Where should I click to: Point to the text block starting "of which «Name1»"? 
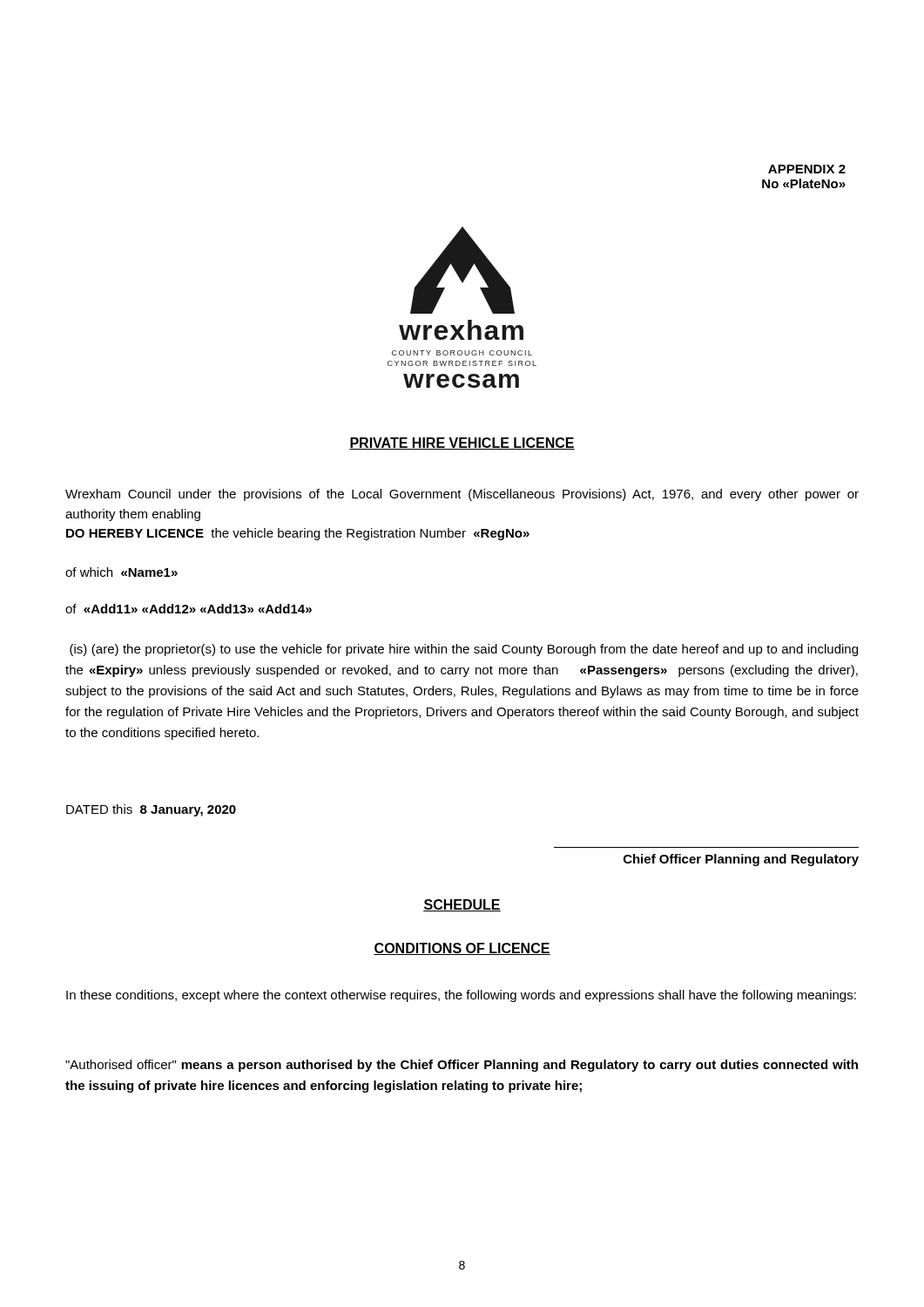pos(122,572)
